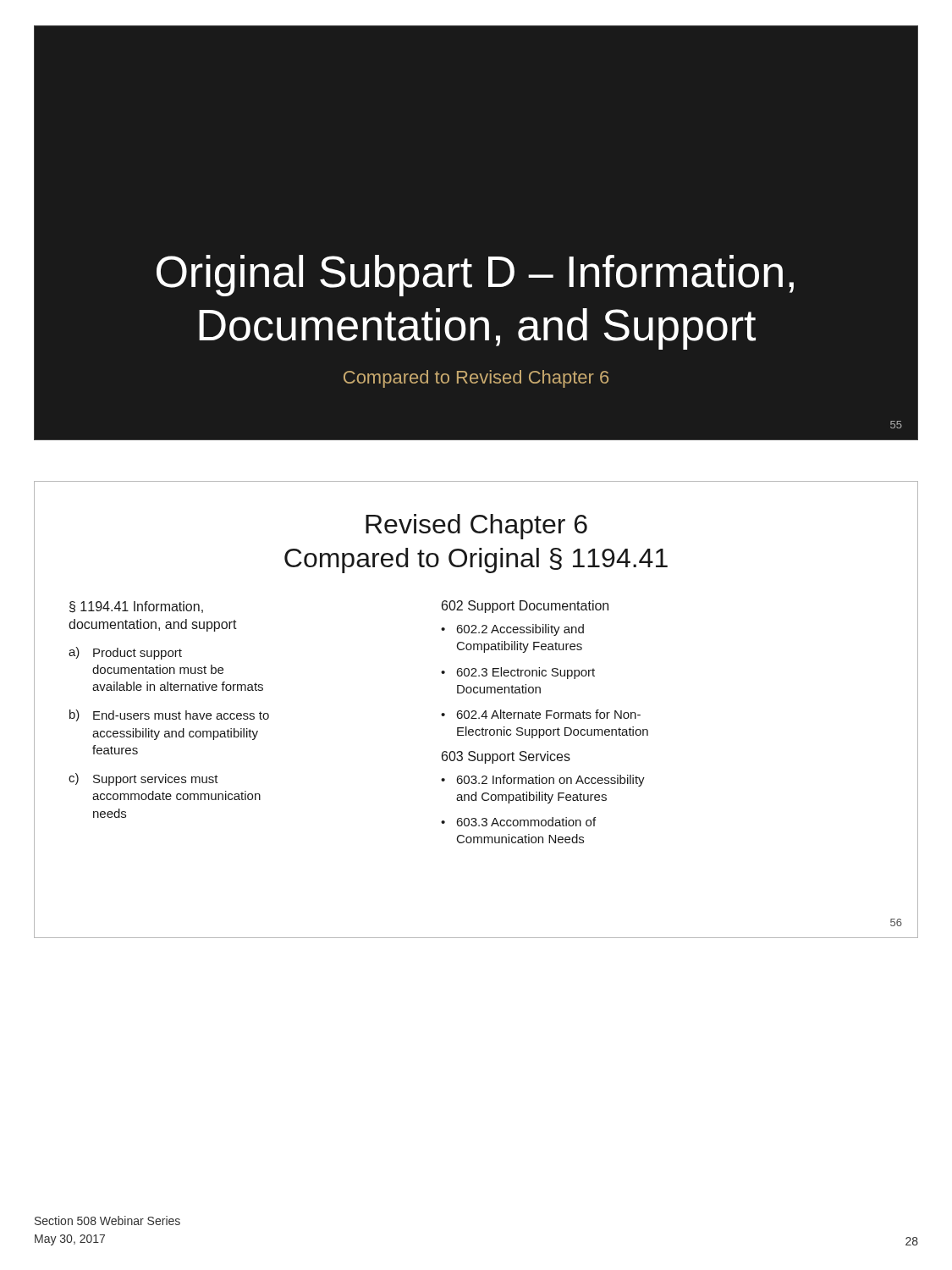Point to the text starting "603 Support Services"

point(506,756)
